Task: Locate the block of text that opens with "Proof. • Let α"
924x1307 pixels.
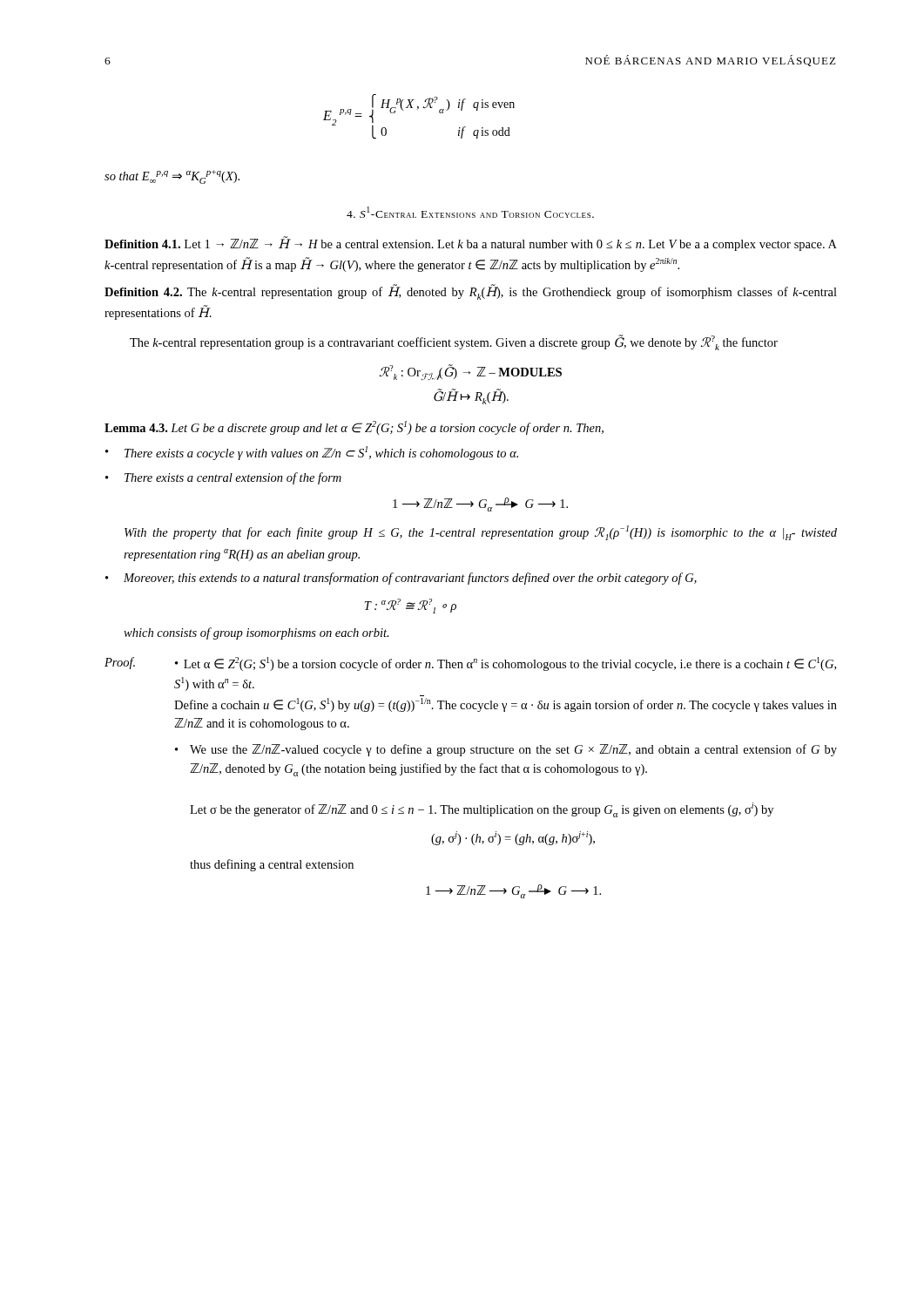Action: click(471, 674)
